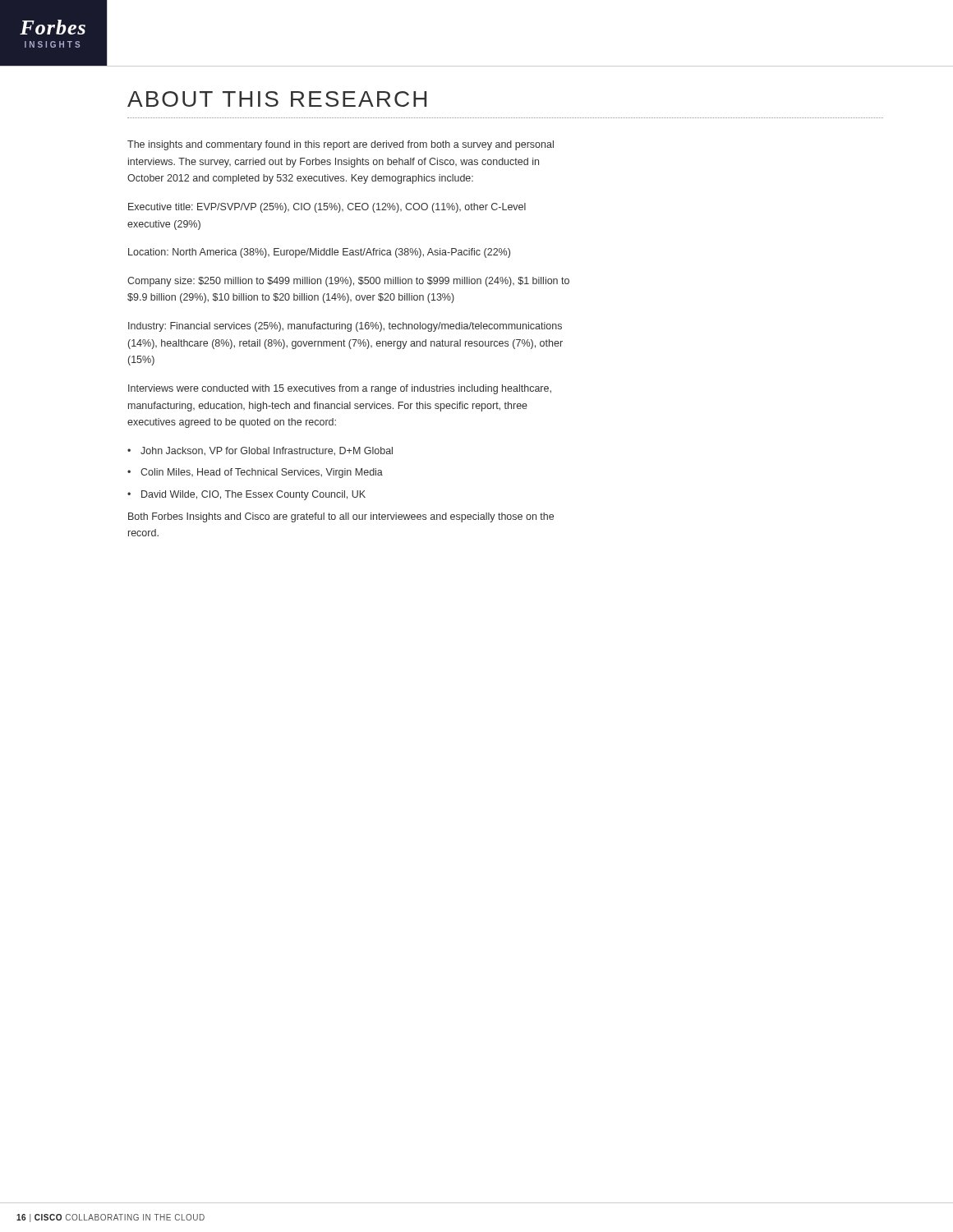953x1232 pixels.
Task: Locate the text block starting "Executive title: EVP/SVP/VP (25%),"
Action: (x=349, y=216)
